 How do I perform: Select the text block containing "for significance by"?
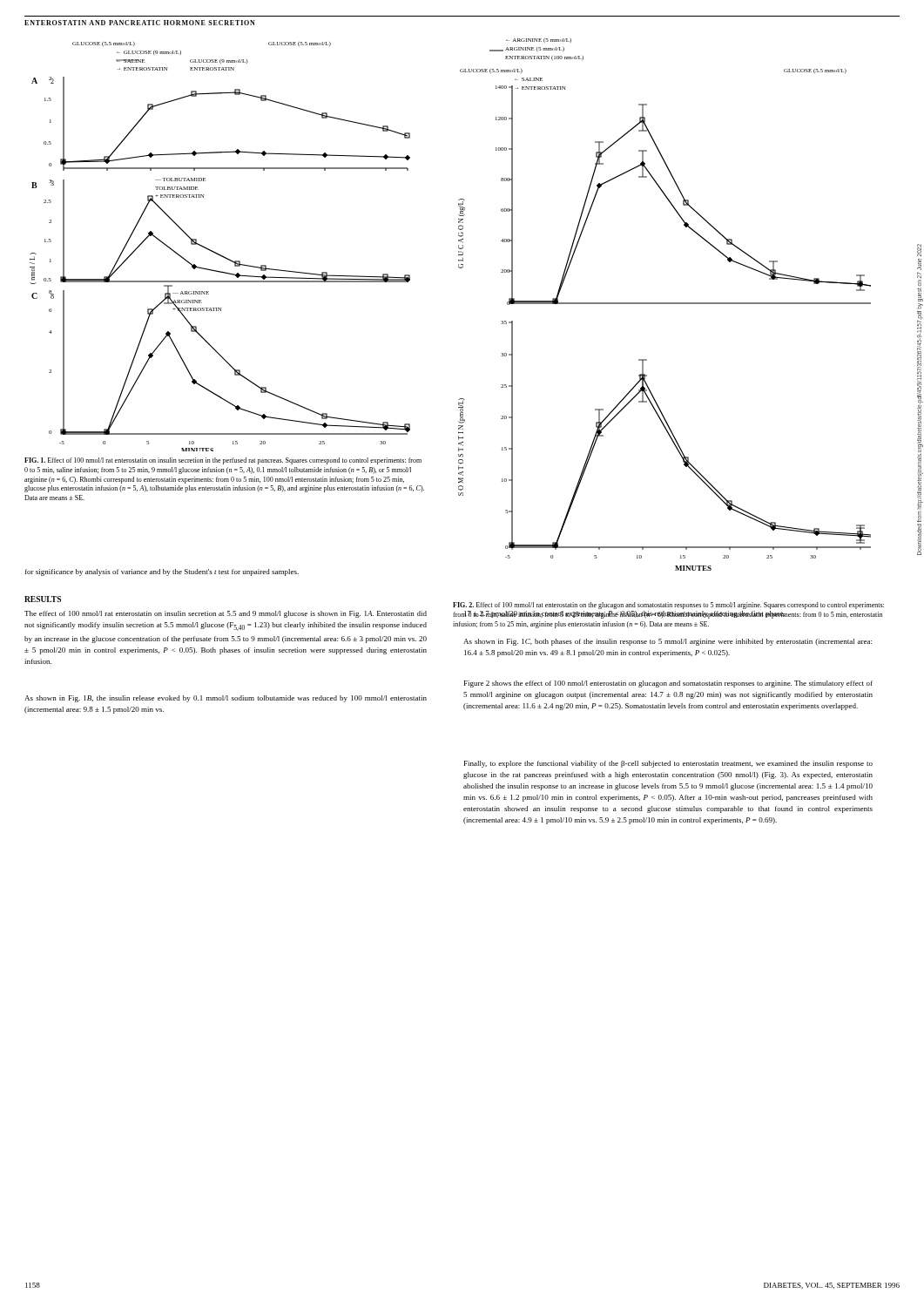click(162, 572)
